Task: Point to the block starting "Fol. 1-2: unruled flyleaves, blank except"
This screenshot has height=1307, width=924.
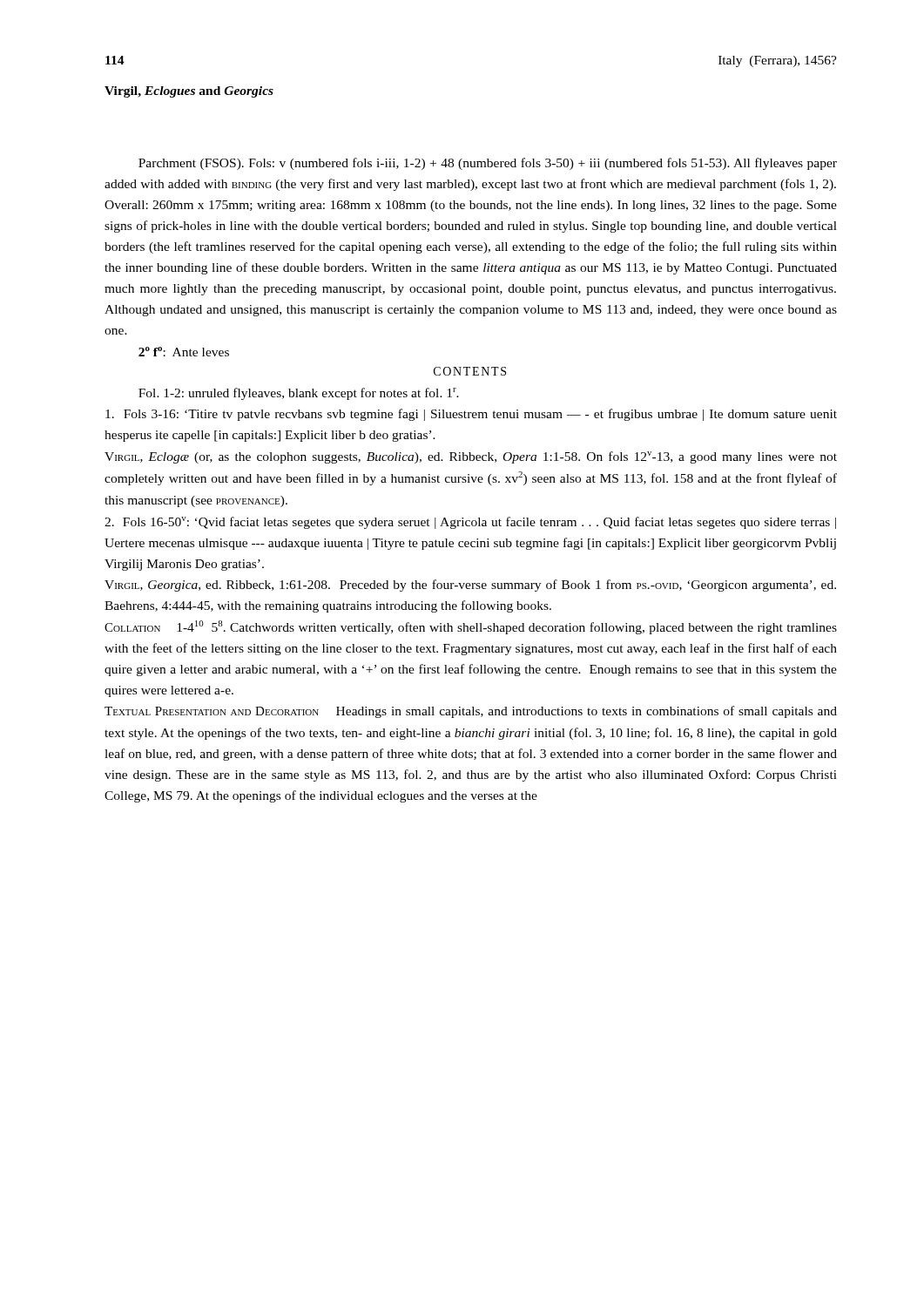Action: pyautogui.click(x=299, y=394)
